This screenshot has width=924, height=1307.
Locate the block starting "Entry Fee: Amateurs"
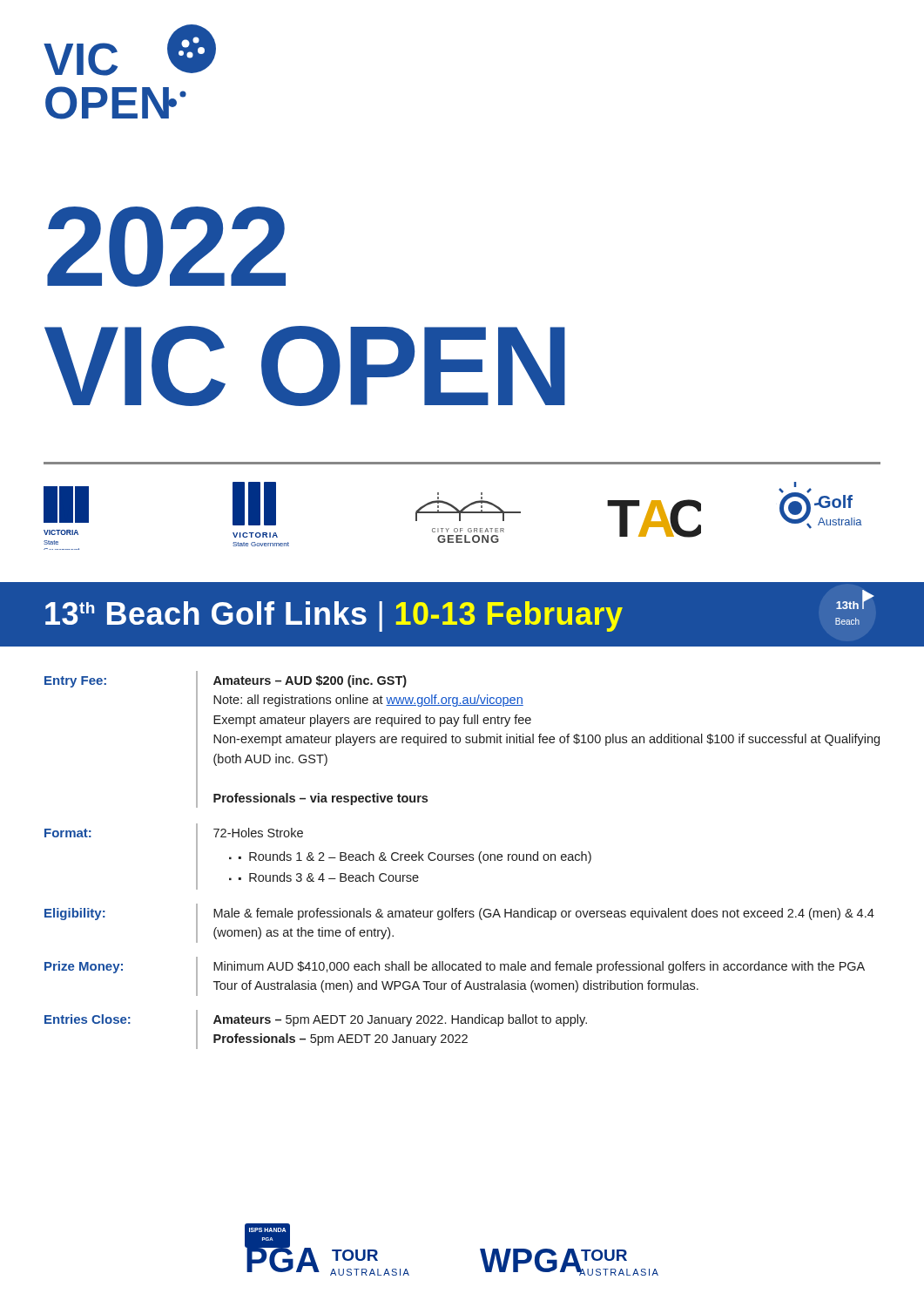coord(462,739)
